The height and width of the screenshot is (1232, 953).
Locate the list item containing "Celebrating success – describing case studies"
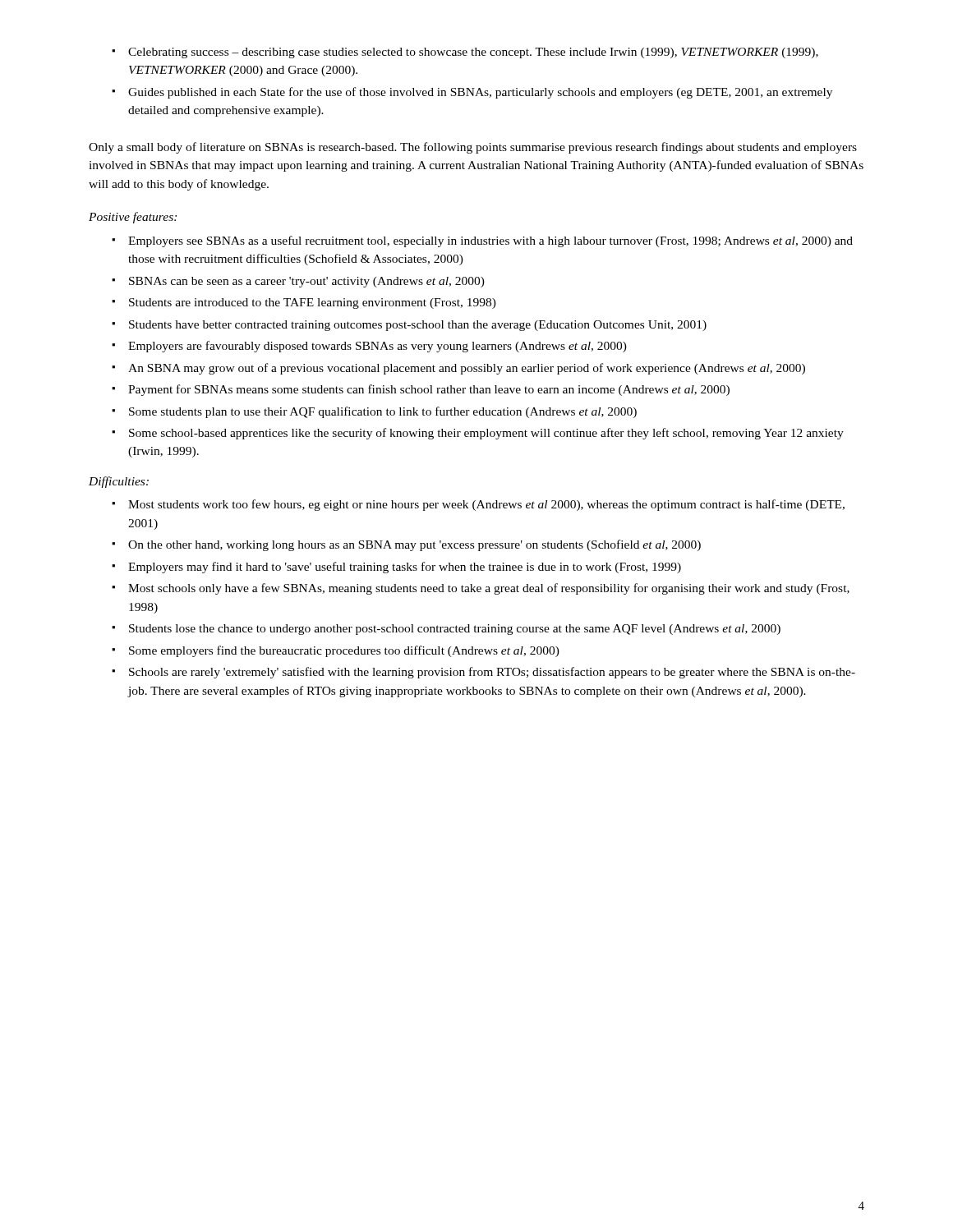tap(476, 81)
